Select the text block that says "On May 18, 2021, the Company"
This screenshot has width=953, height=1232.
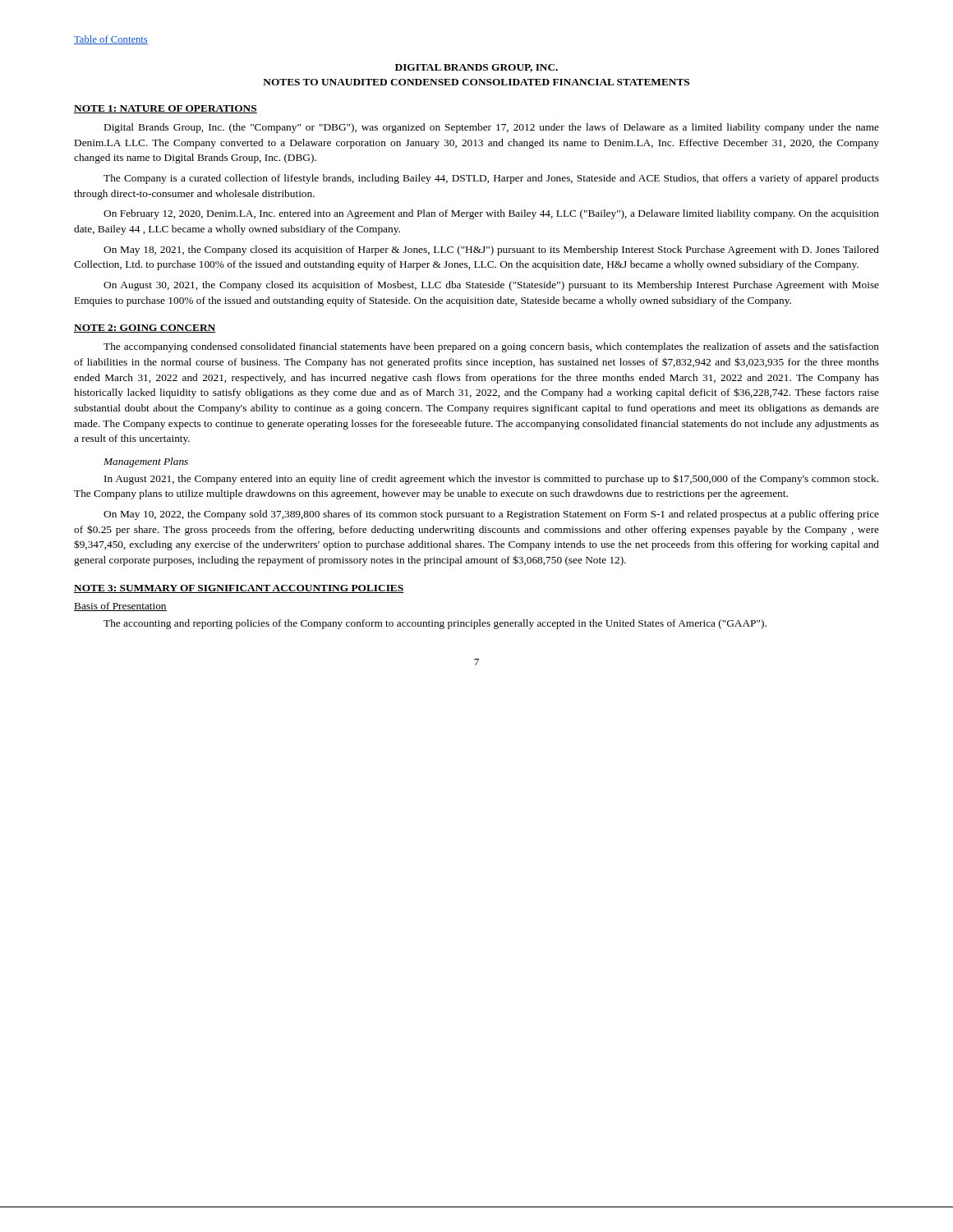tap(476, 257)
